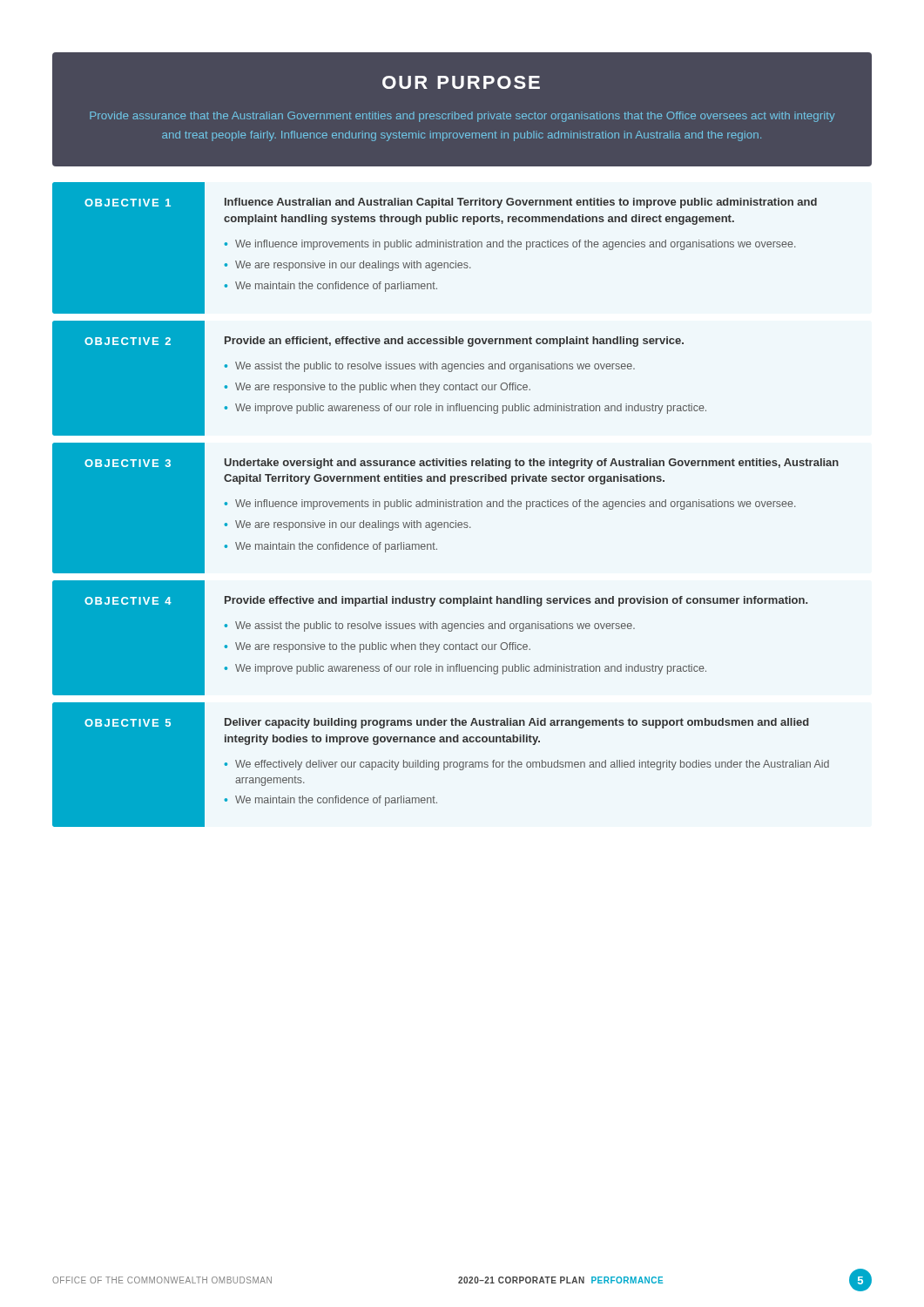Locate the text "OBJECTIVE 1"

click(128, 203)
